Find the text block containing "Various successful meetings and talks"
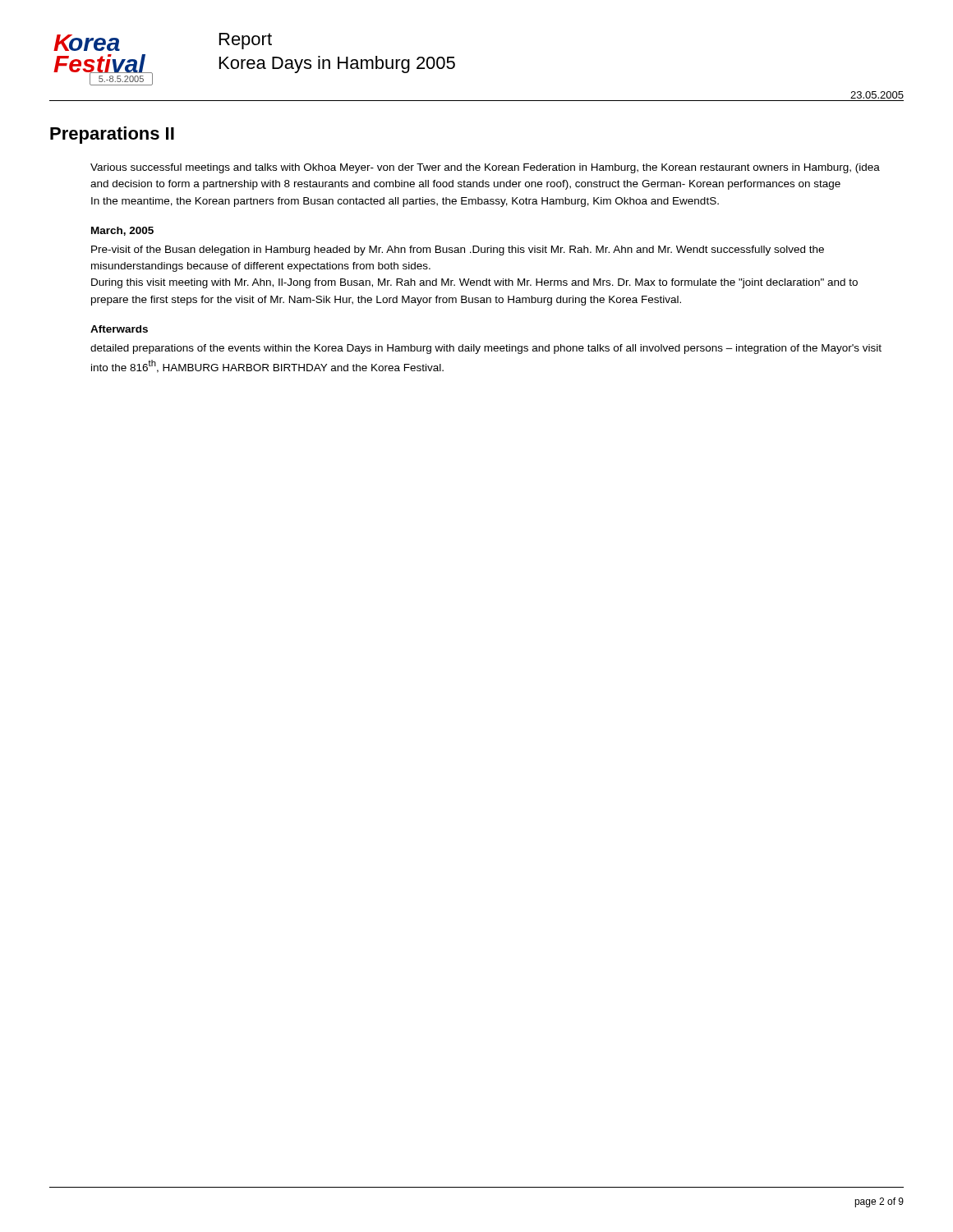The height and width of the screenshot is (1232, 953). coord(485,184)
